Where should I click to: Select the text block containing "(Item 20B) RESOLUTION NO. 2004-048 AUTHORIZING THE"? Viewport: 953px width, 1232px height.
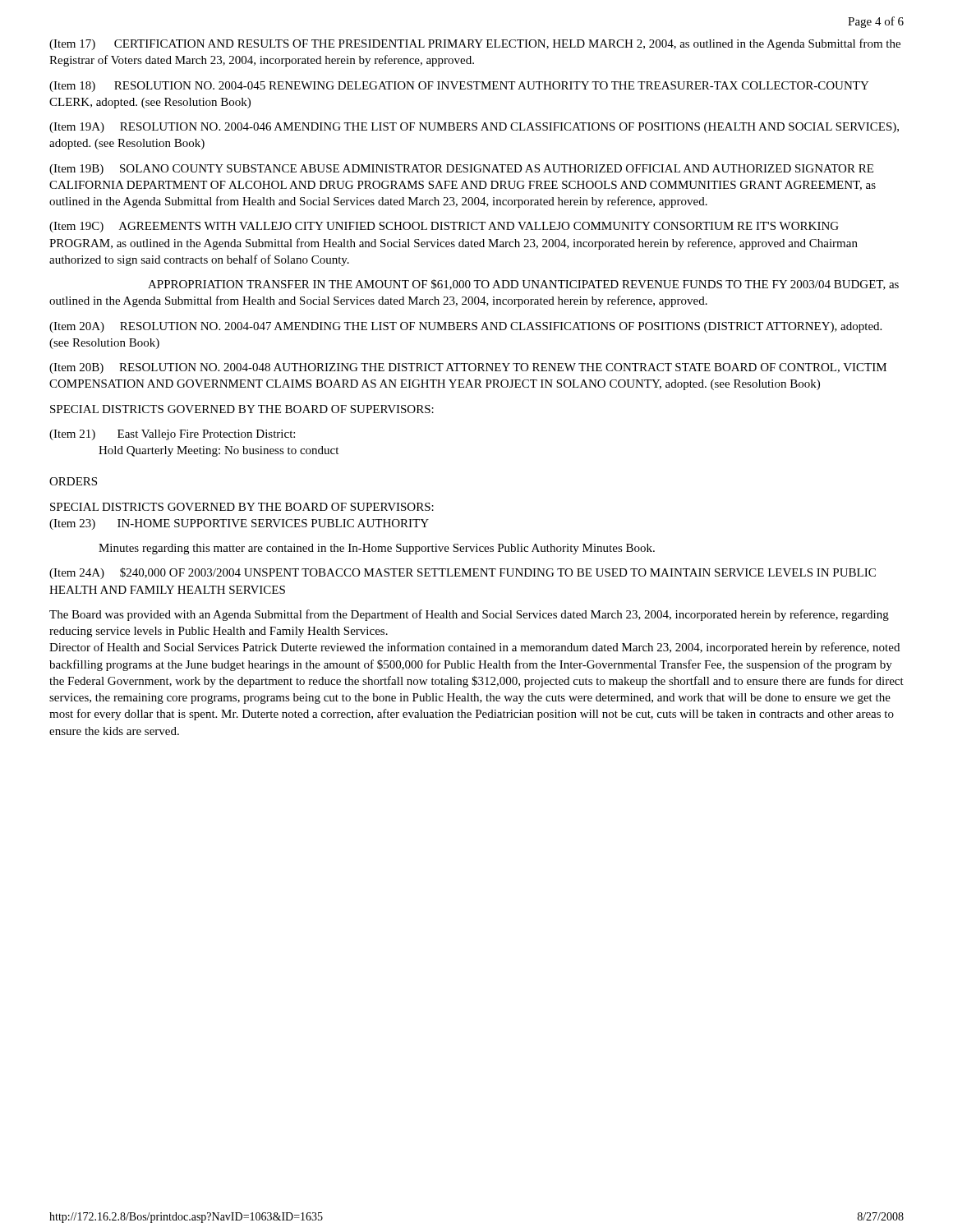pyautogui.click(x=468, y=375)
